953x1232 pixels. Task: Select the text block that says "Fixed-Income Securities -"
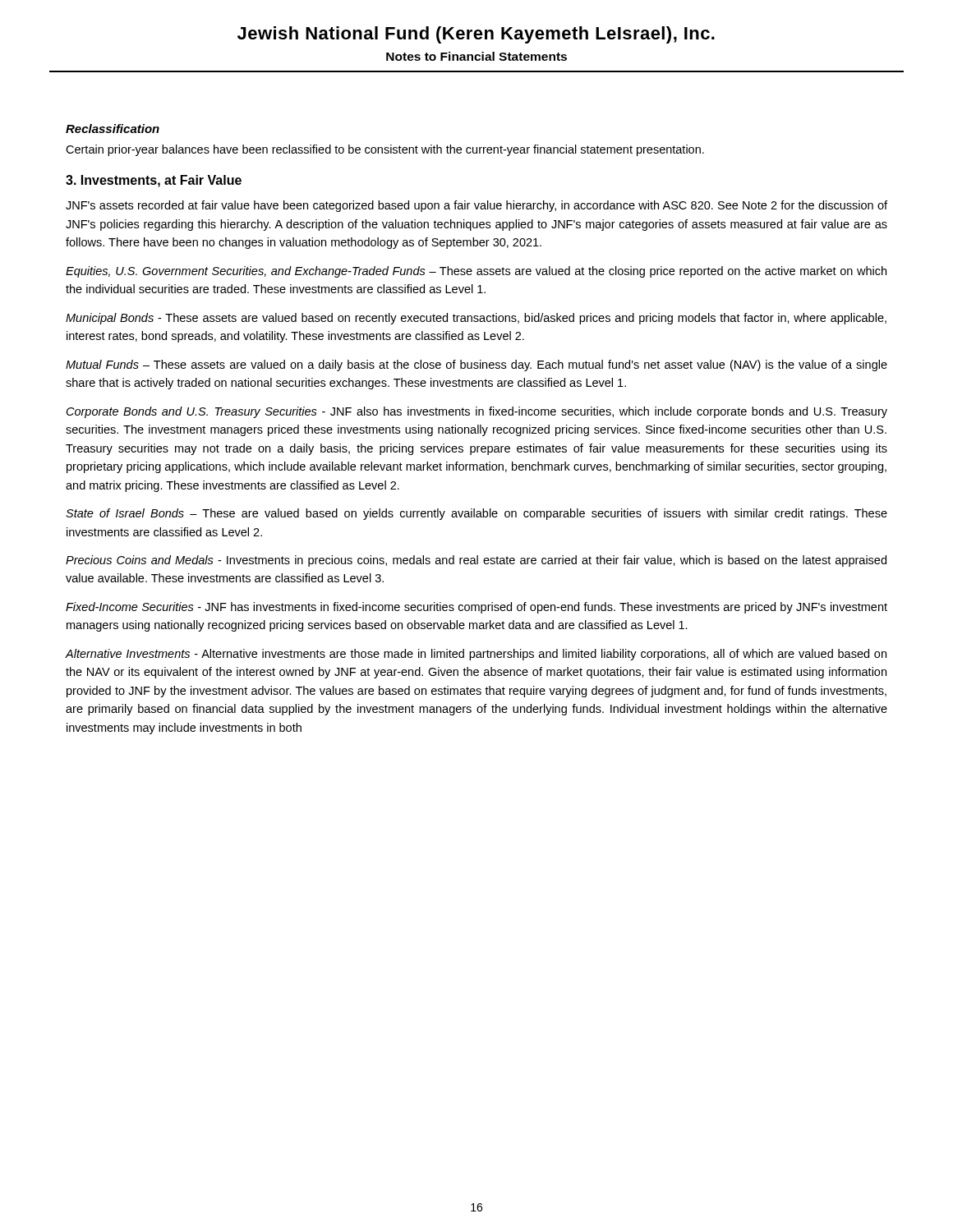tap(476, 616)
